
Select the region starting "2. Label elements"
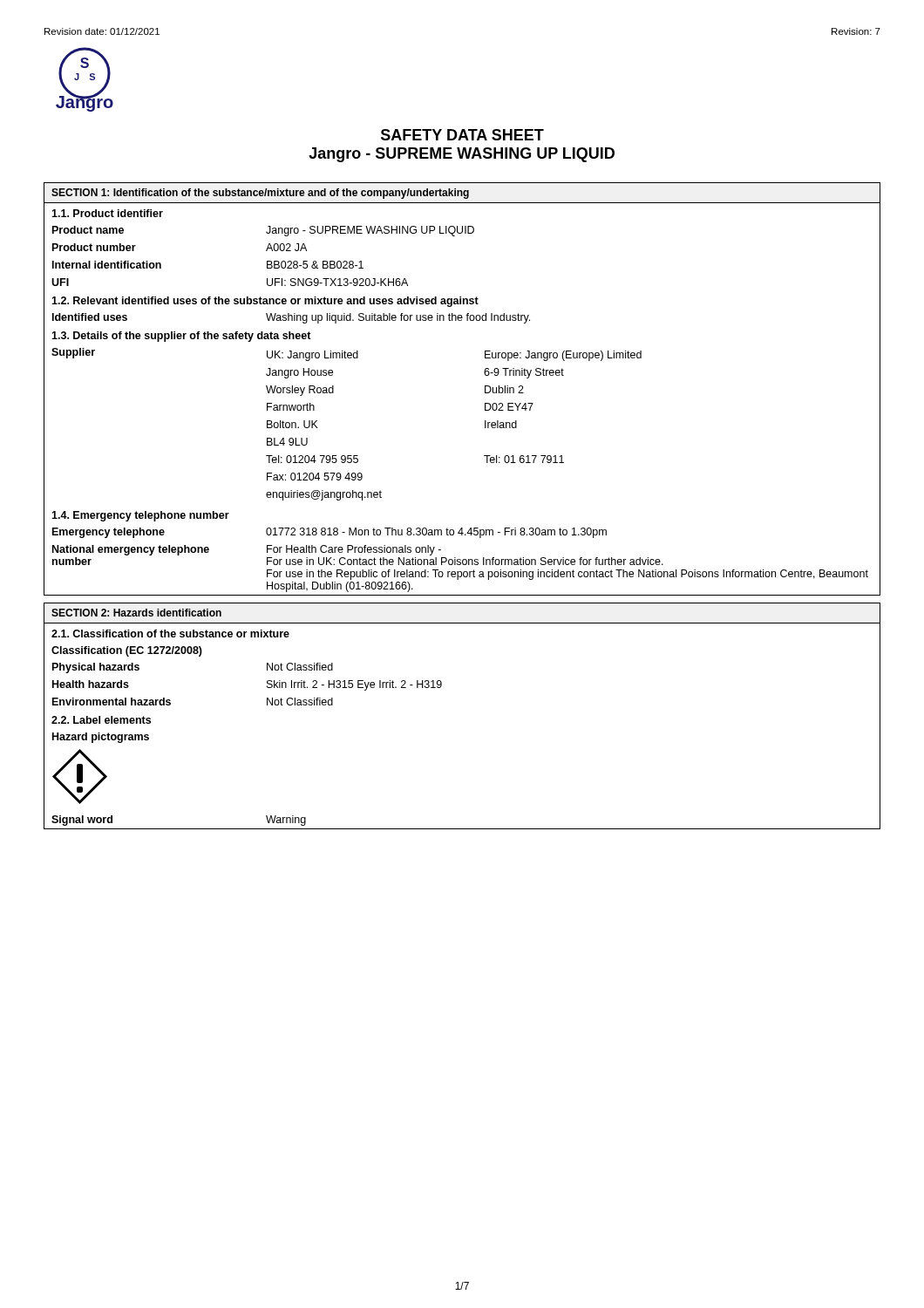point(101,720)
